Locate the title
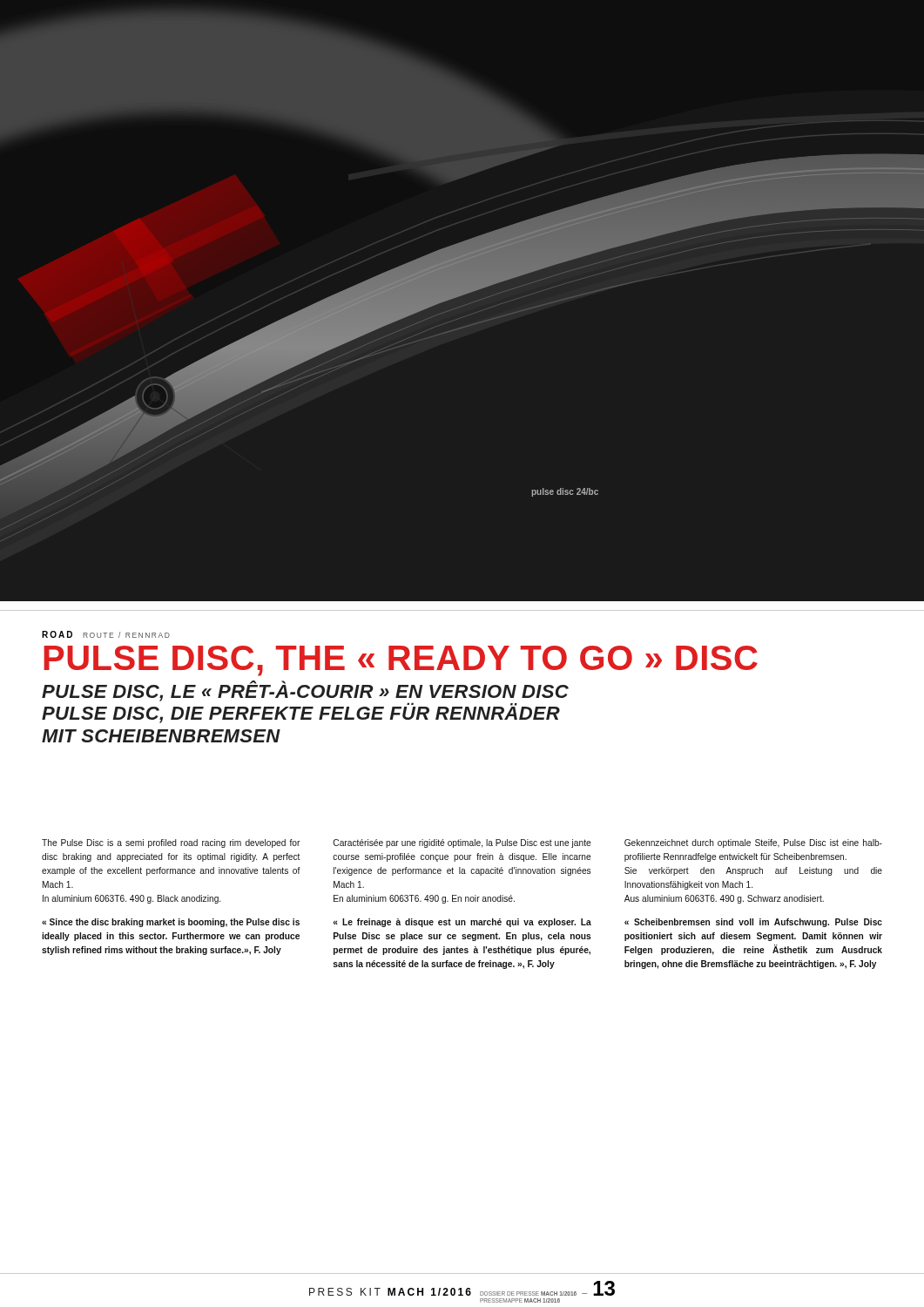The height and width of the screenshot is (1307, 924). (x=460, y=693)
